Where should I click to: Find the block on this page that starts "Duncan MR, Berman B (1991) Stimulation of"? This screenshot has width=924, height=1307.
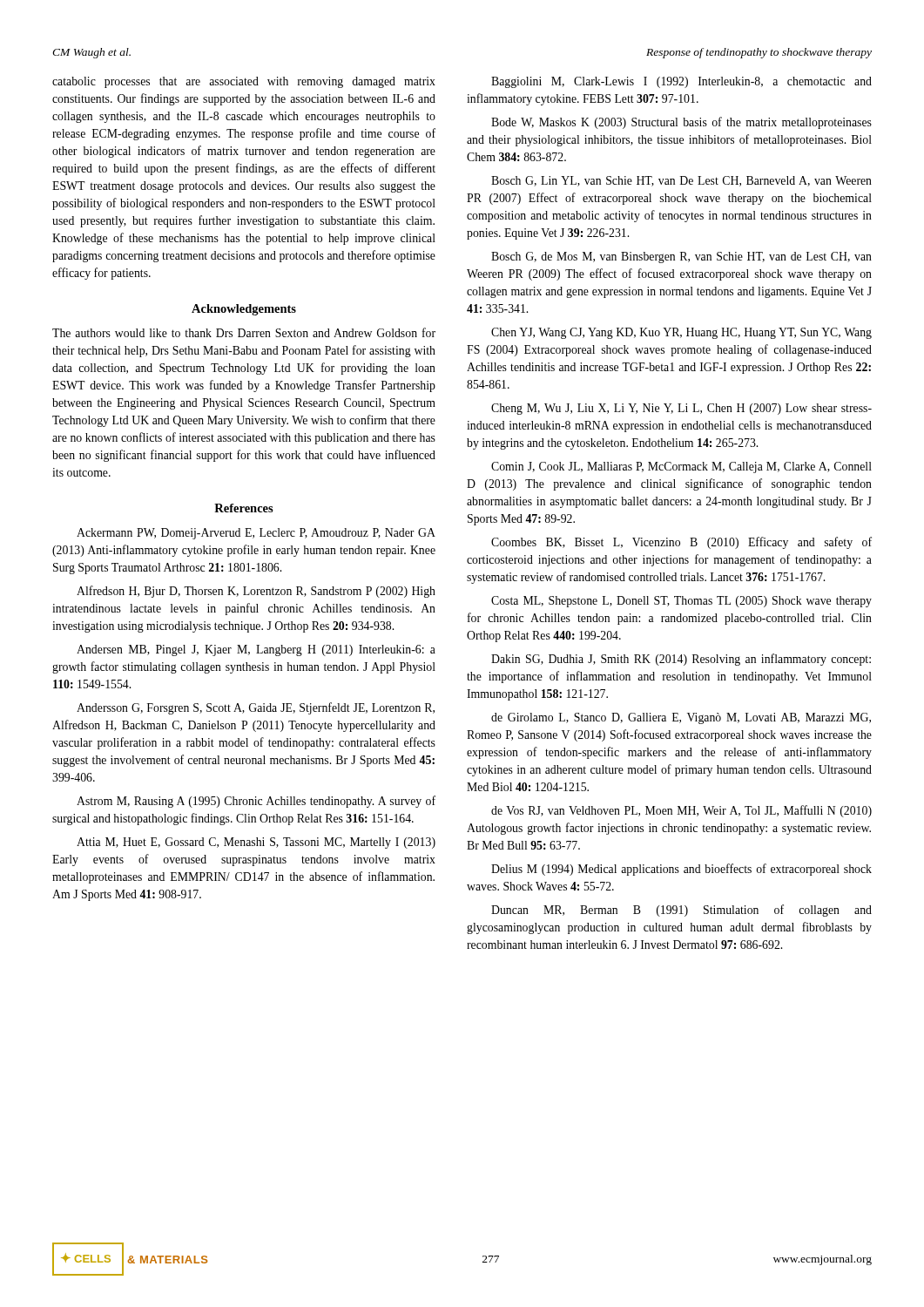coord(669,928)
